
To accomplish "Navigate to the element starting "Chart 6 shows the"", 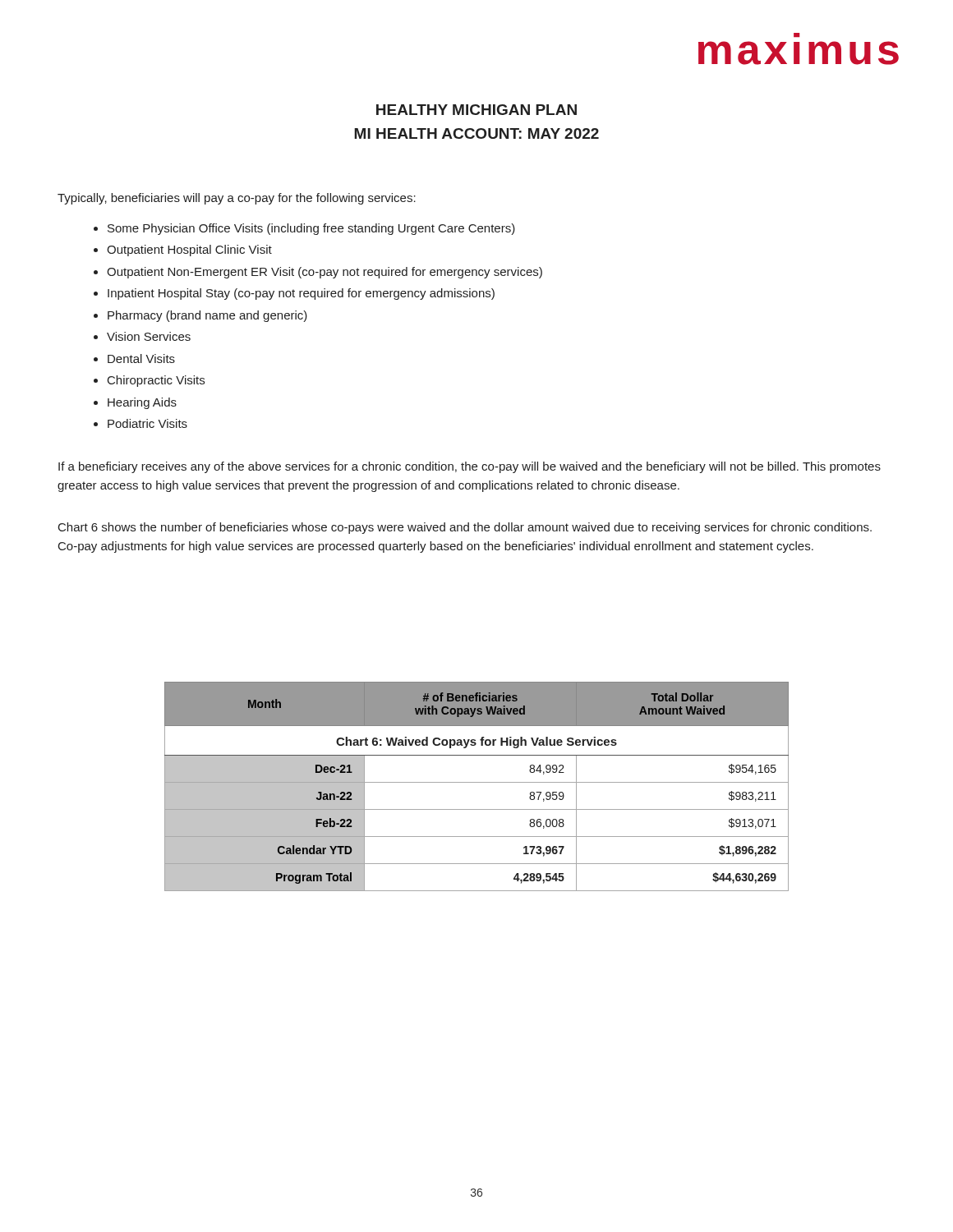I will (465, 536).
